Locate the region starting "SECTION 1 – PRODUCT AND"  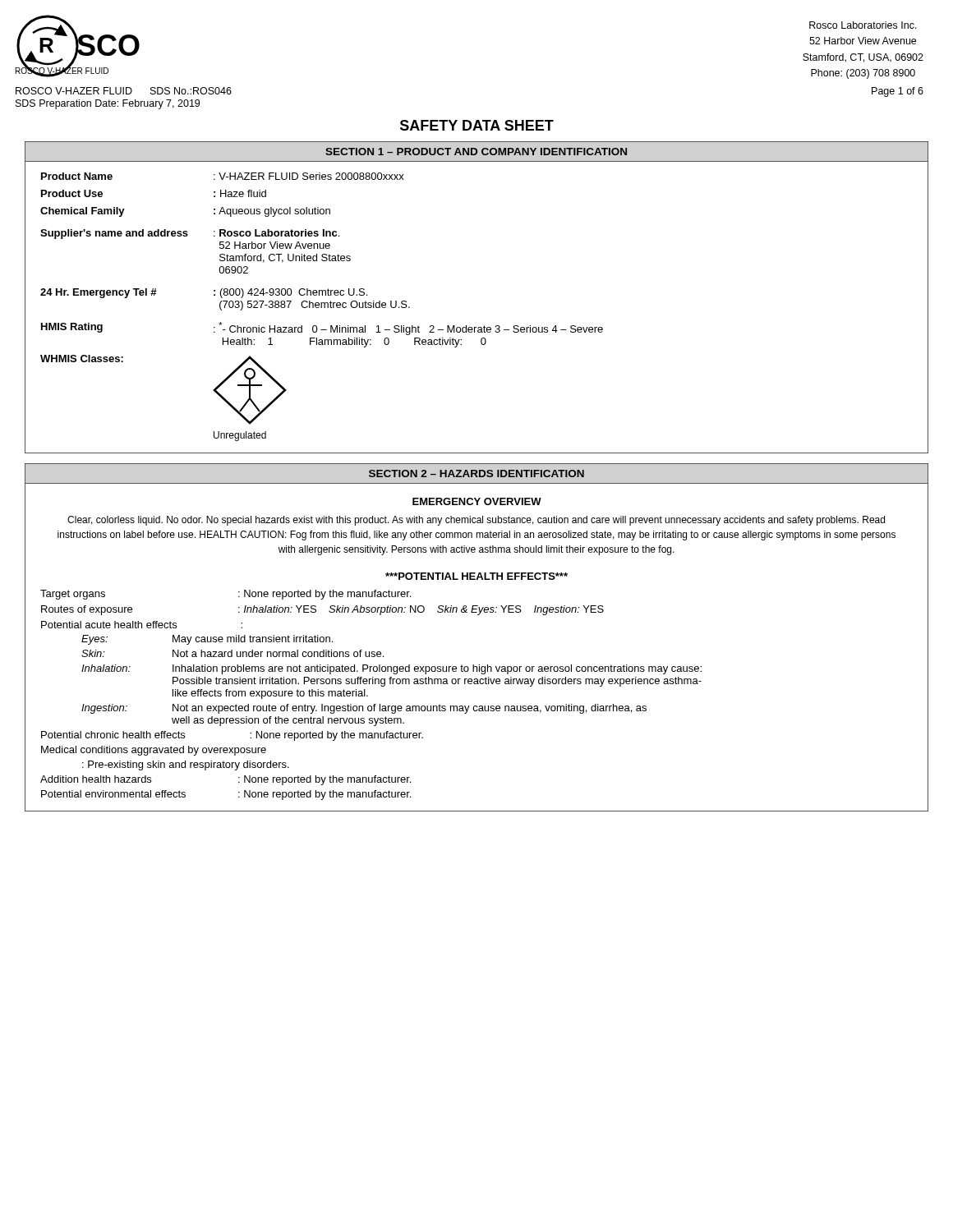476,152
